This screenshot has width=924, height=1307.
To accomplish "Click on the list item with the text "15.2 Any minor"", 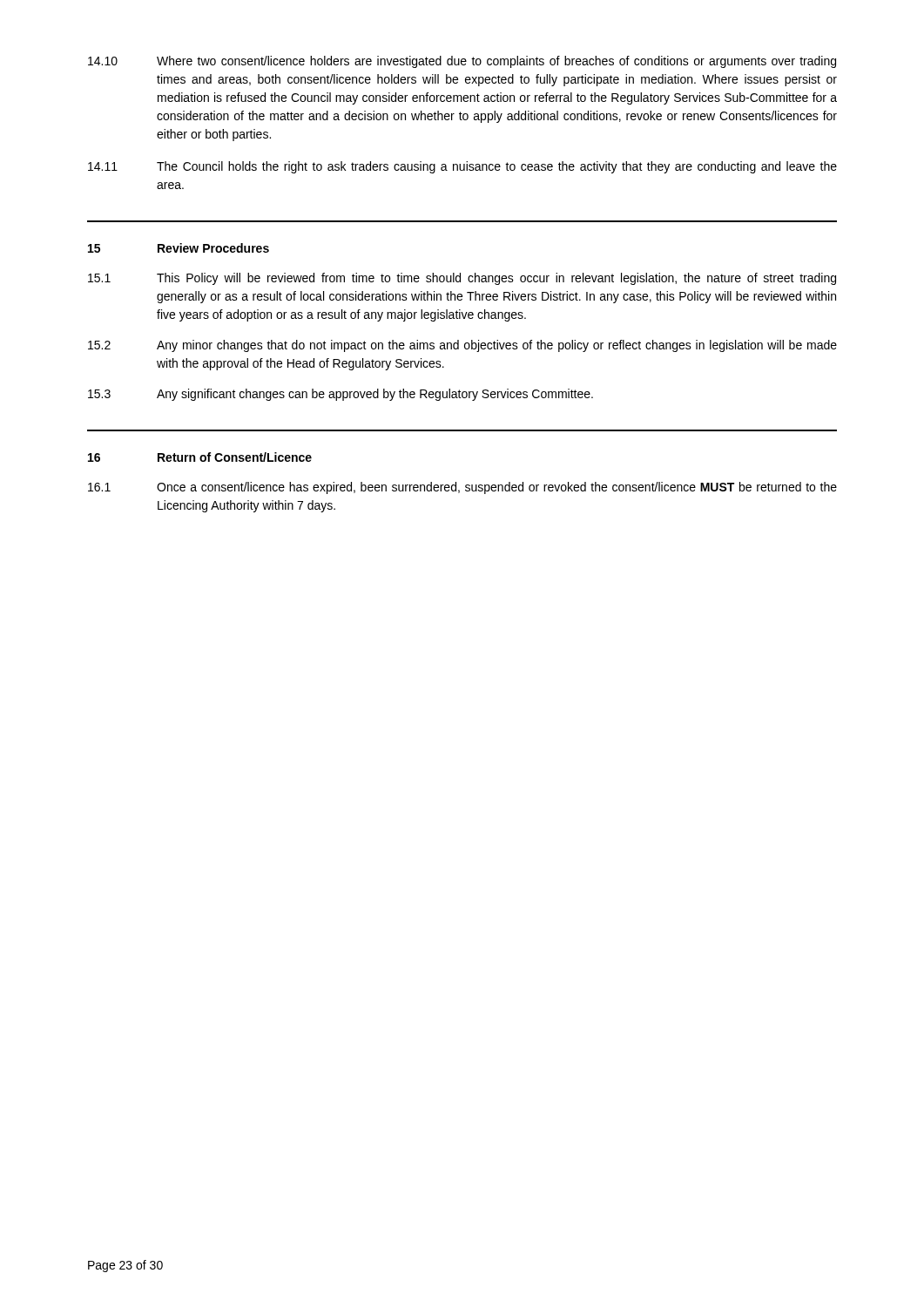I will (462, 355).
